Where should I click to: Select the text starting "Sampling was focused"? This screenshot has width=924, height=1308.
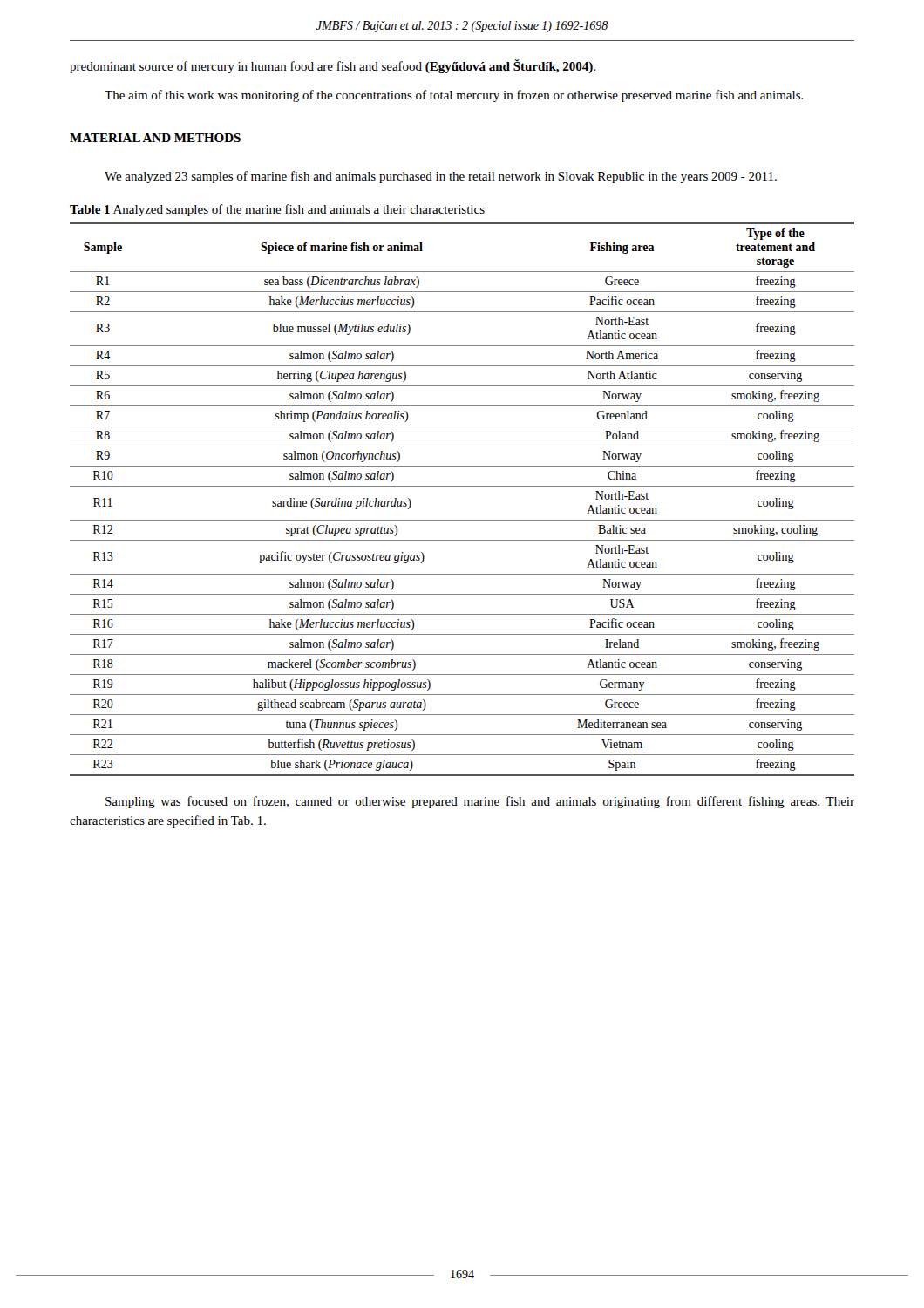click(462, 811)
